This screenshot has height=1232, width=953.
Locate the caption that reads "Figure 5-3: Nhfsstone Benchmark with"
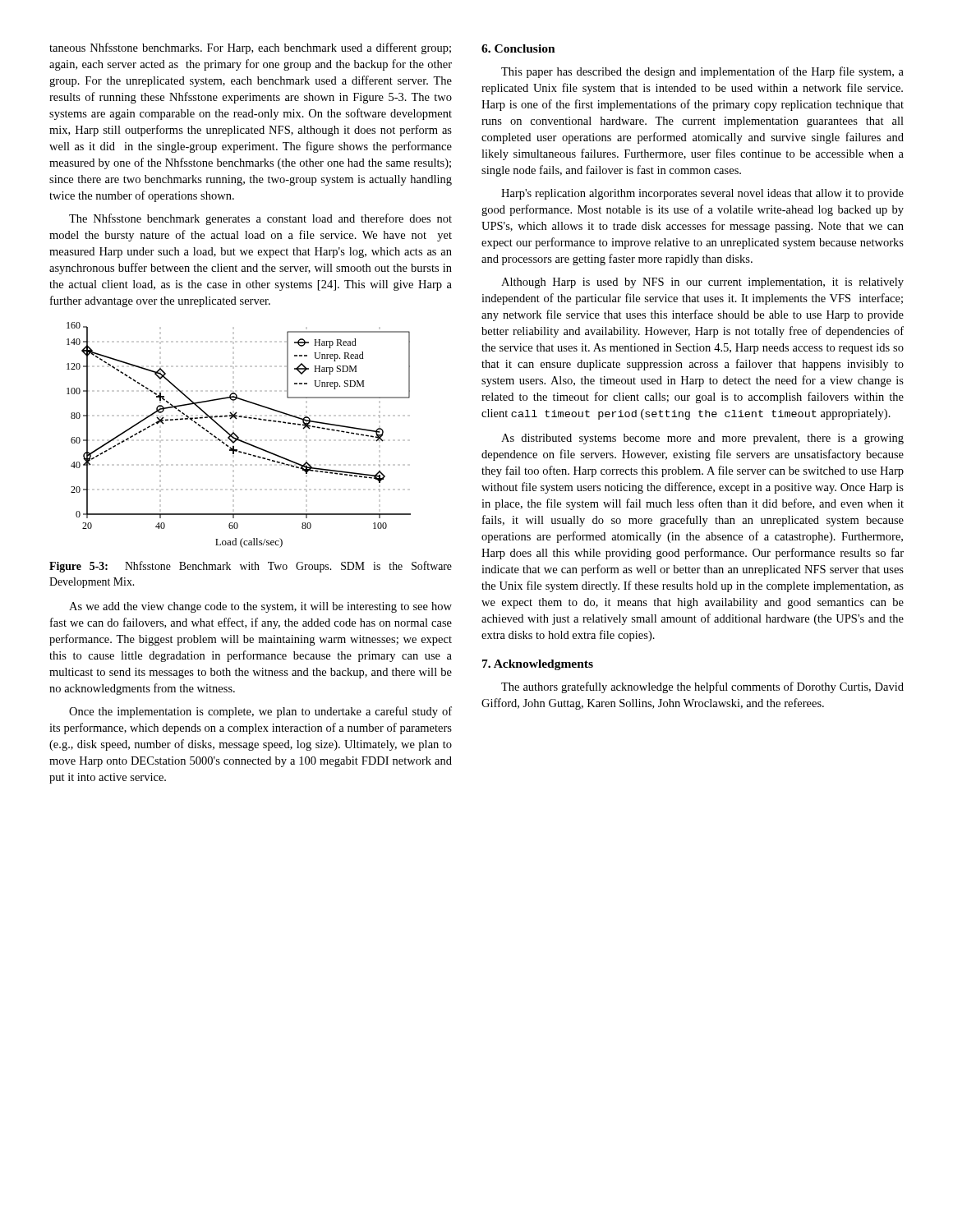[251, 574]
